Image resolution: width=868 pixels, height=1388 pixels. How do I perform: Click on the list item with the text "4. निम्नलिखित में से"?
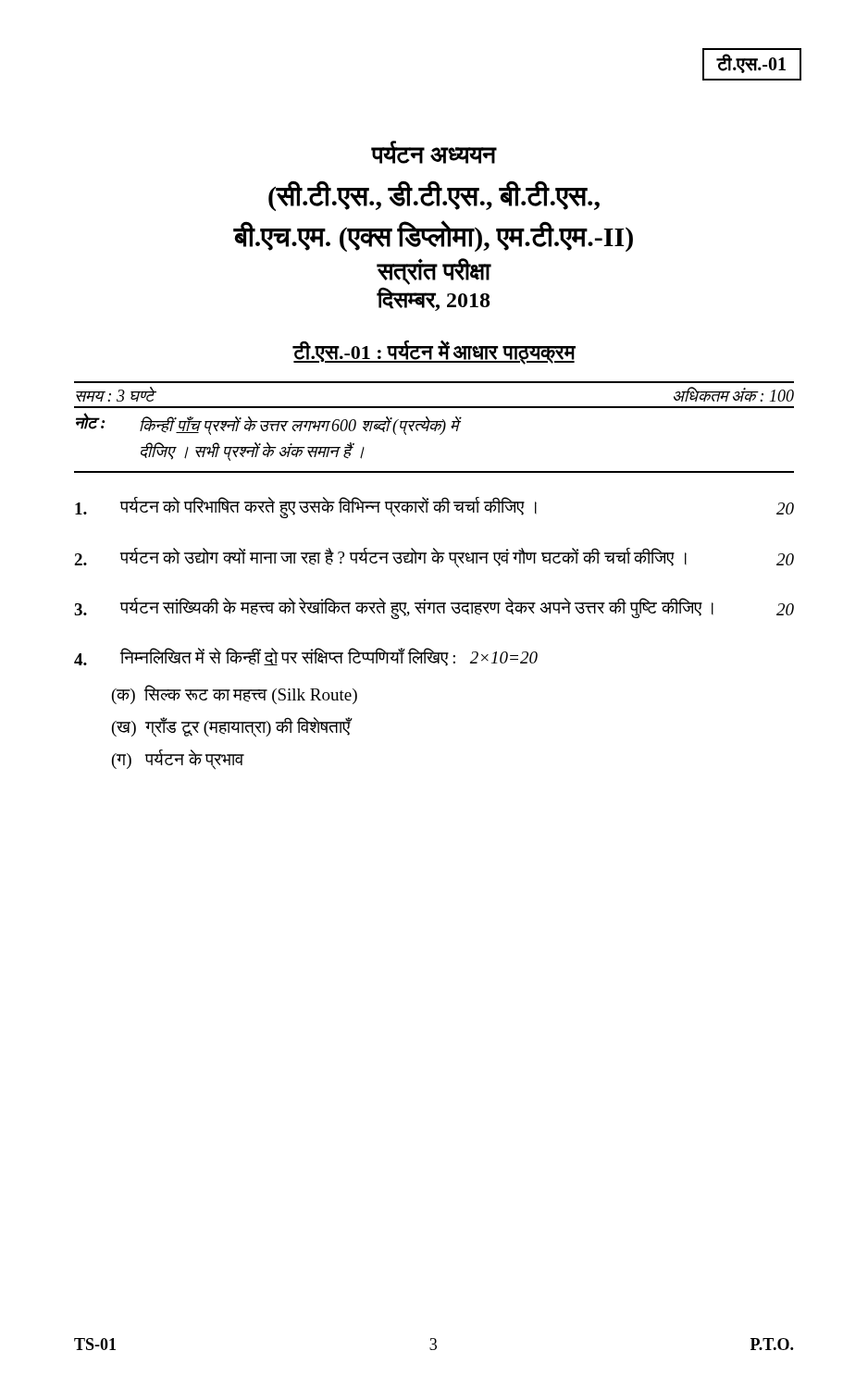306,657
